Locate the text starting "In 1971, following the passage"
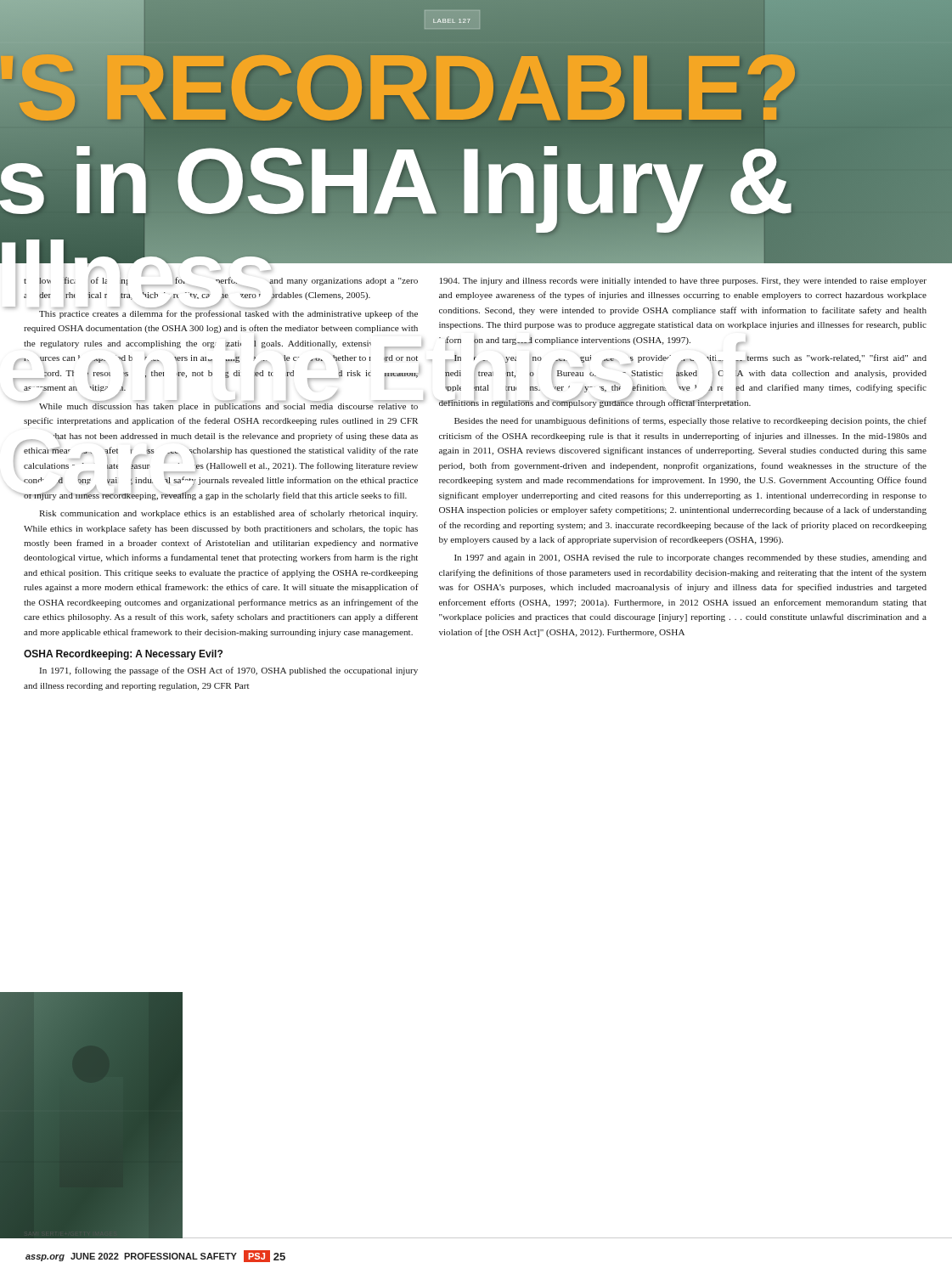The width and height of the screenshot is (952, 1274). click(221, 678)
